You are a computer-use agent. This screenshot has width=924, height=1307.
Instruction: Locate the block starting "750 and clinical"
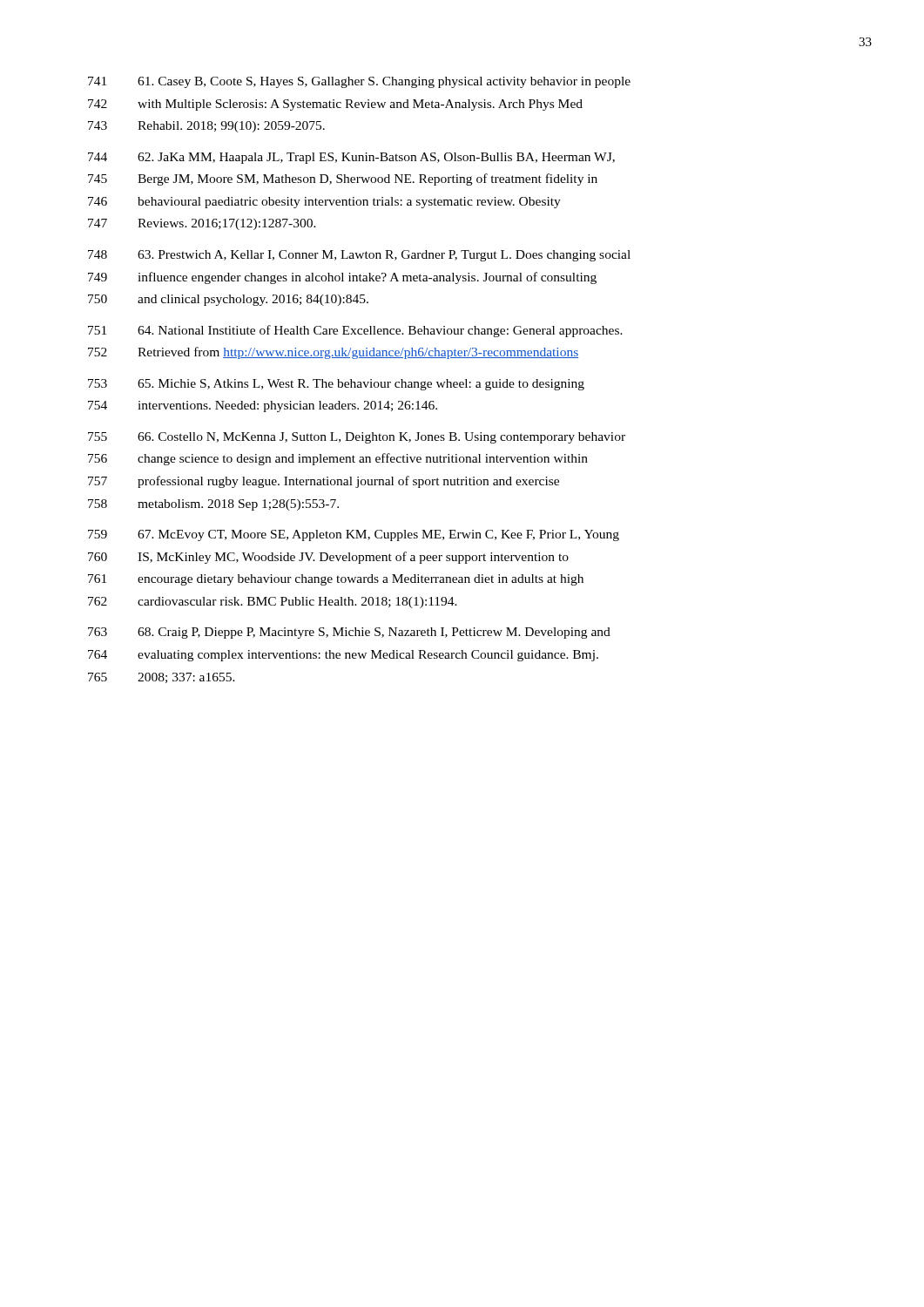point(228,300)
